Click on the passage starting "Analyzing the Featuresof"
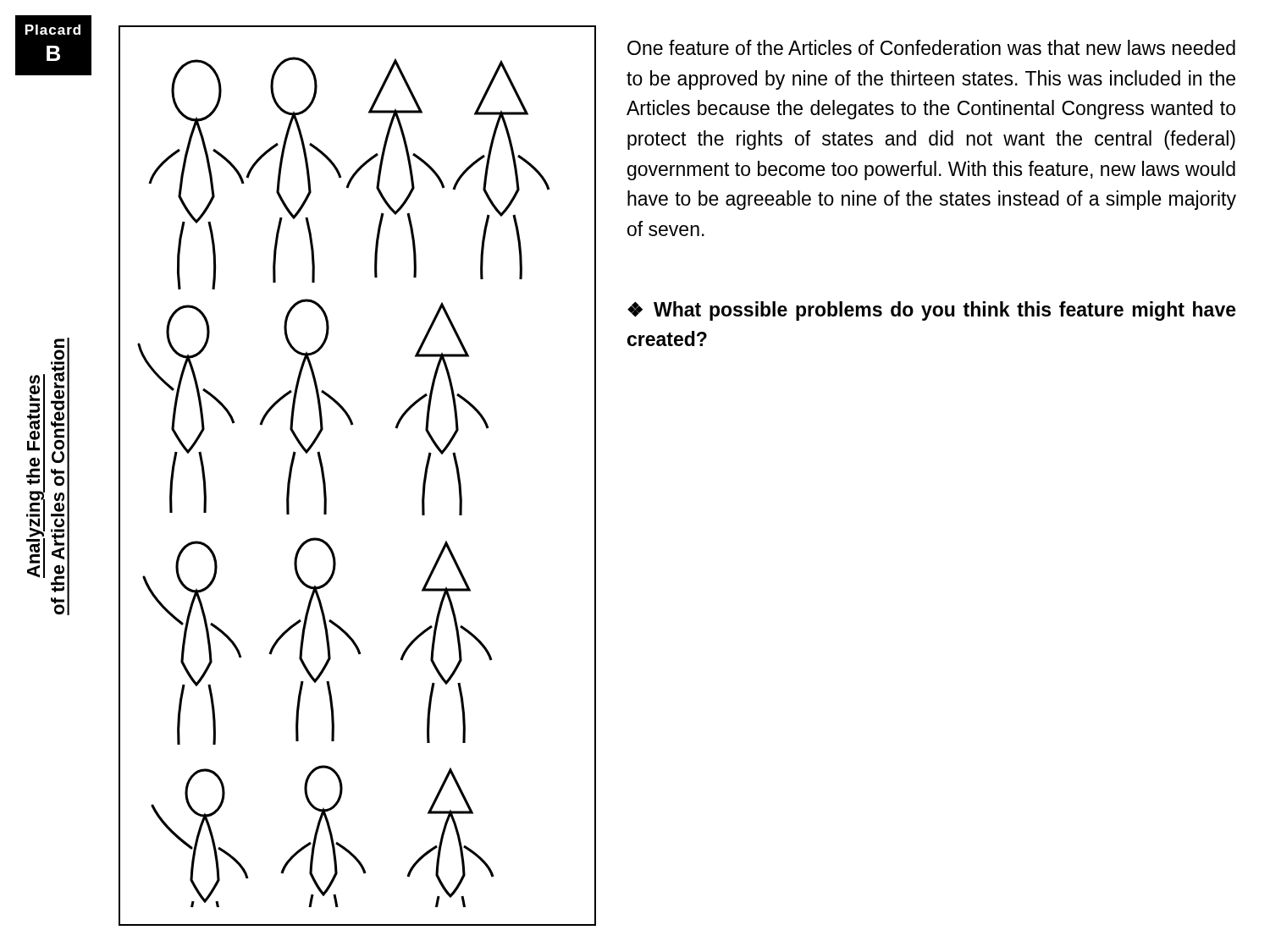This screenshot has width=1270, height=952. tap(47, 476)
